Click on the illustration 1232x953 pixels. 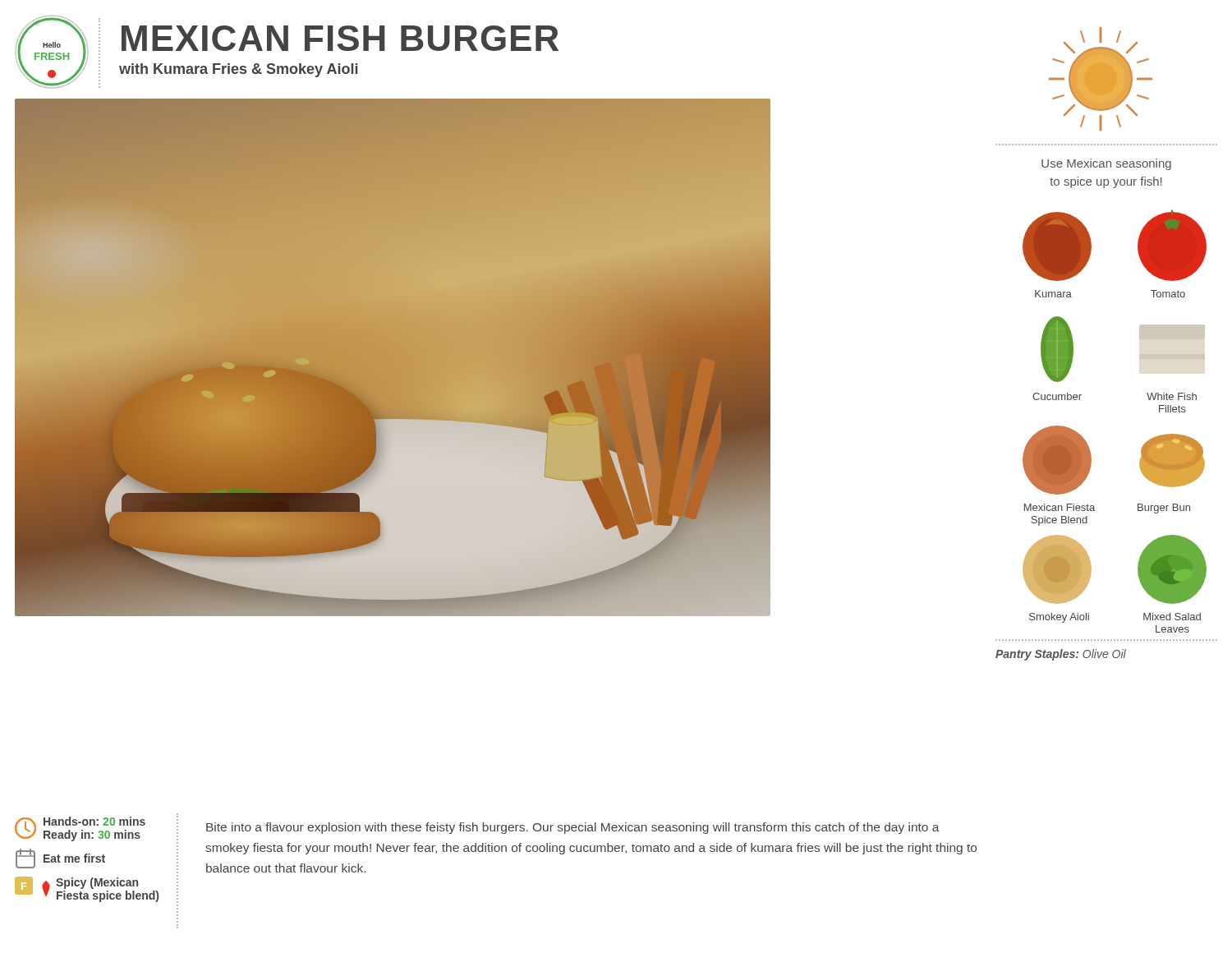1100,78
